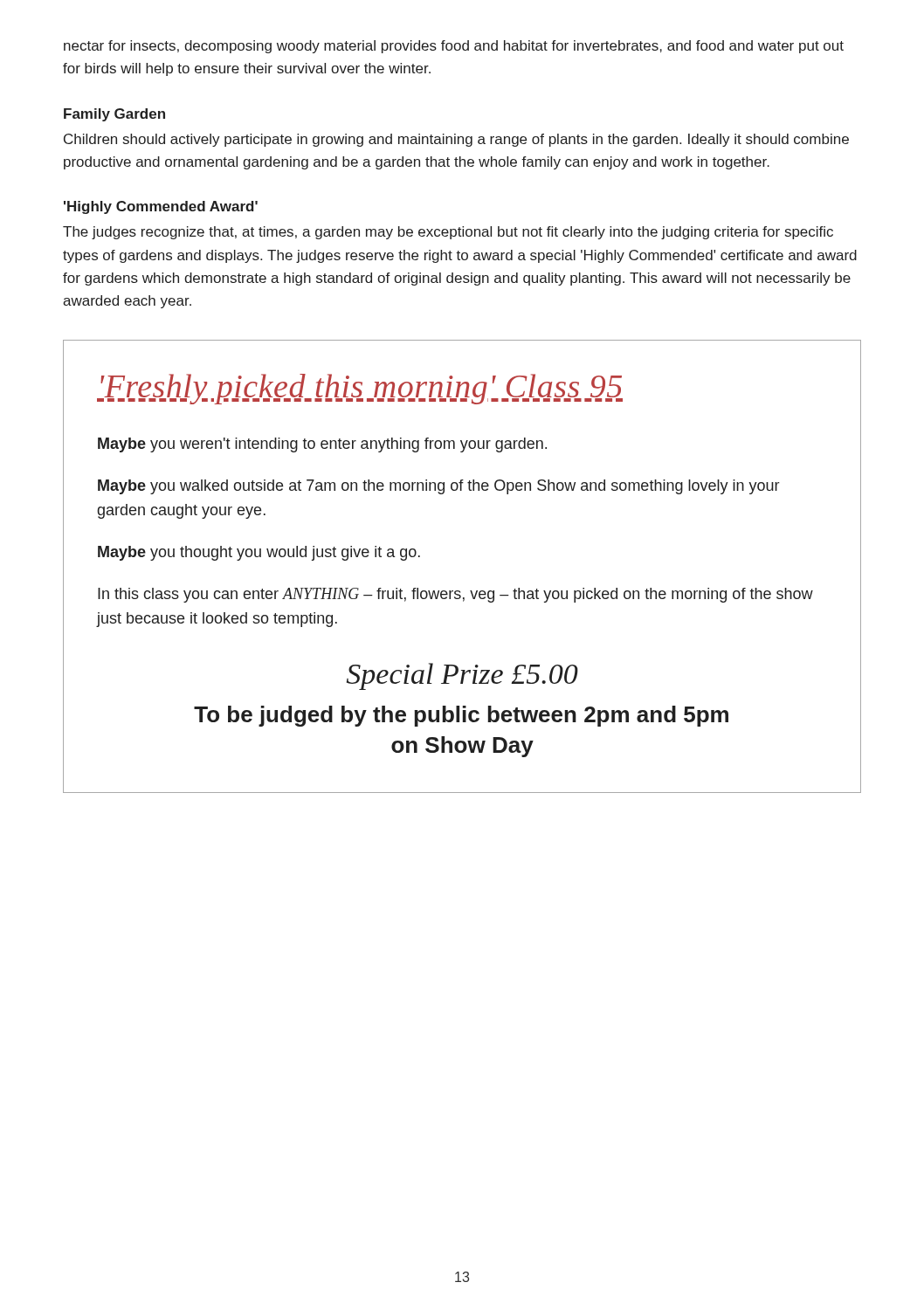
Task: Locate the block of text that opens with "Maybe you weren't intending to enter anything from"
Action: (x=323, y=444)
